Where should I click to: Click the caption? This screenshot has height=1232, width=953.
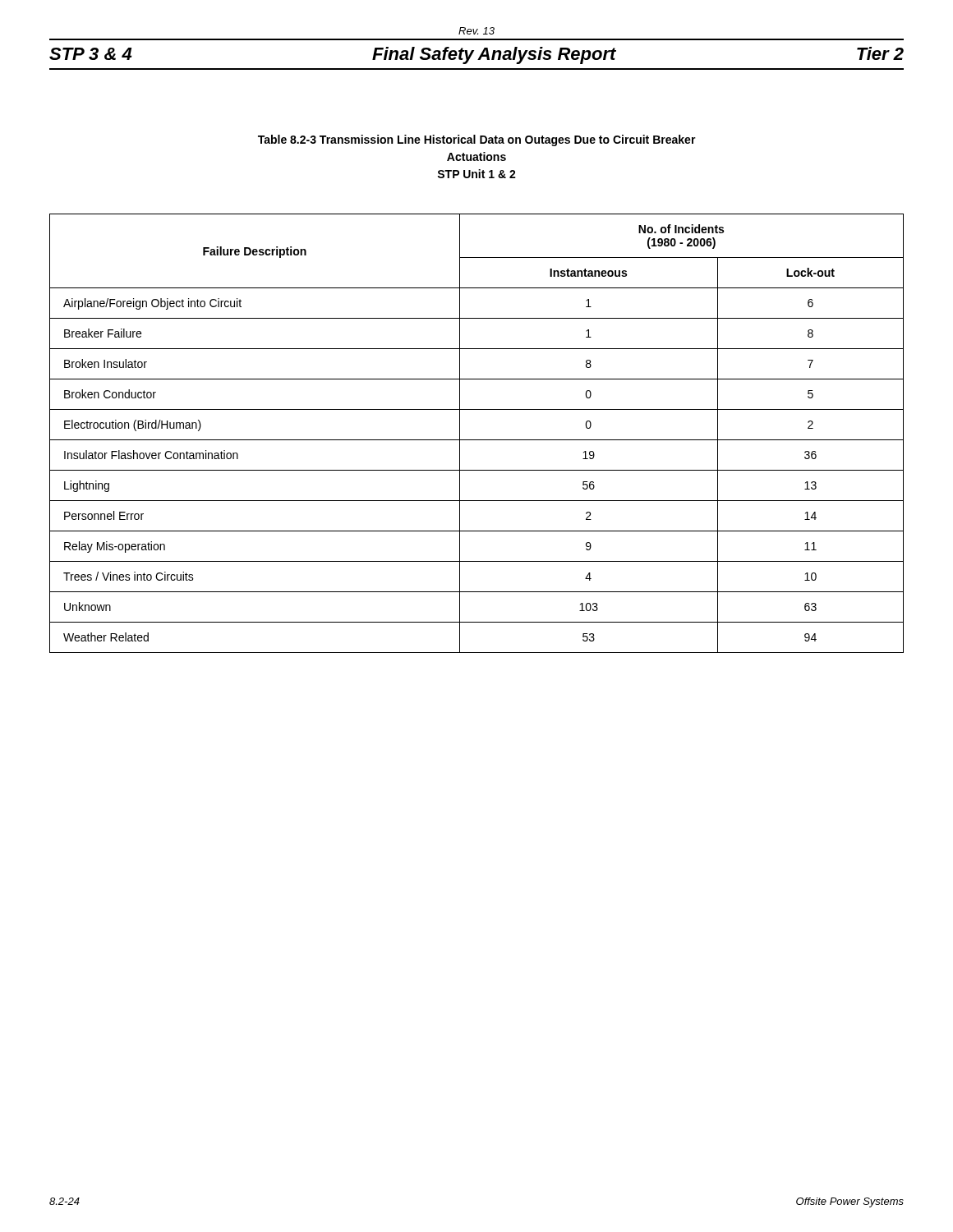tap(476, 157)
